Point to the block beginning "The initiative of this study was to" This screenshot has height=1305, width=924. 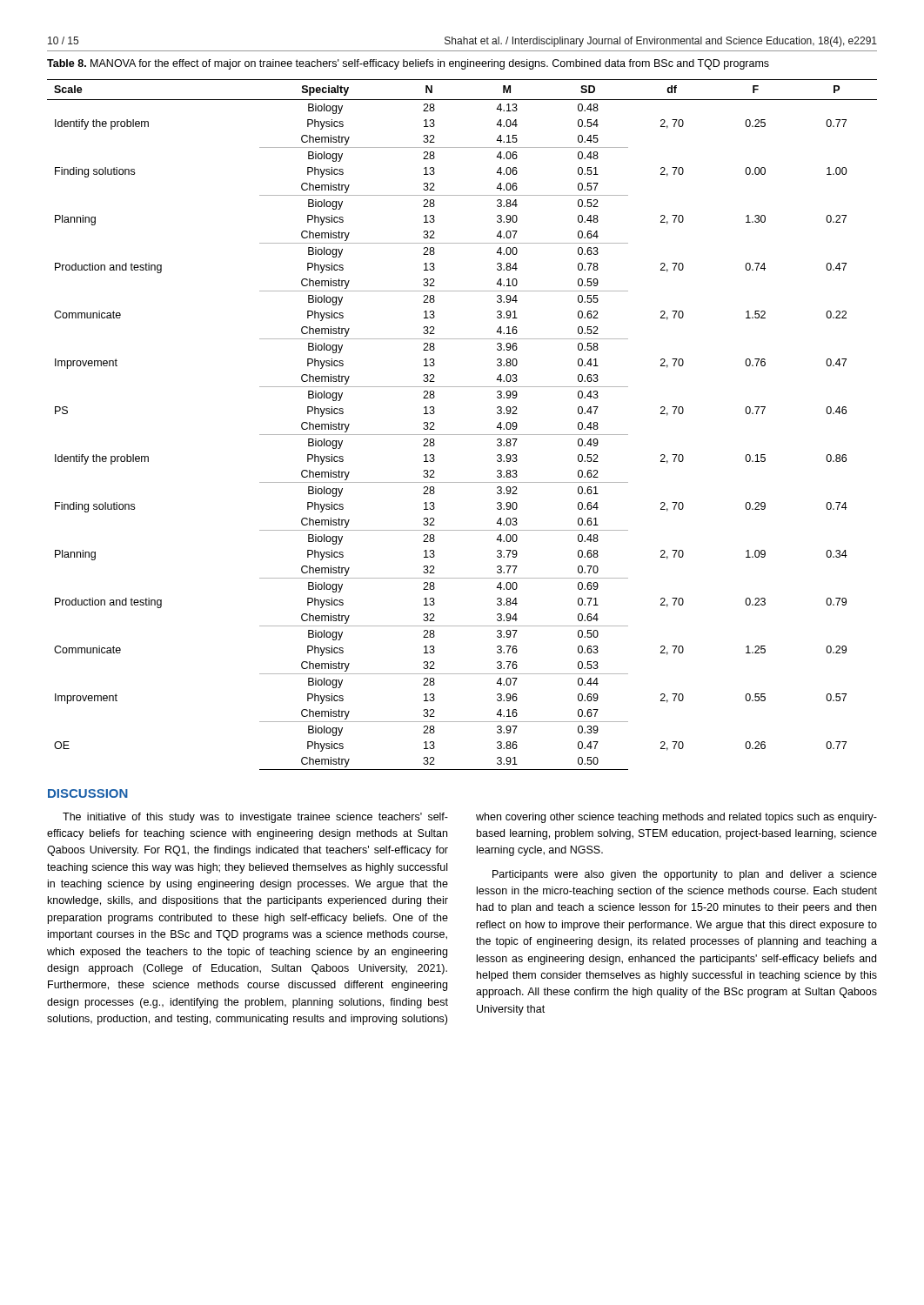tap(255, 817)
